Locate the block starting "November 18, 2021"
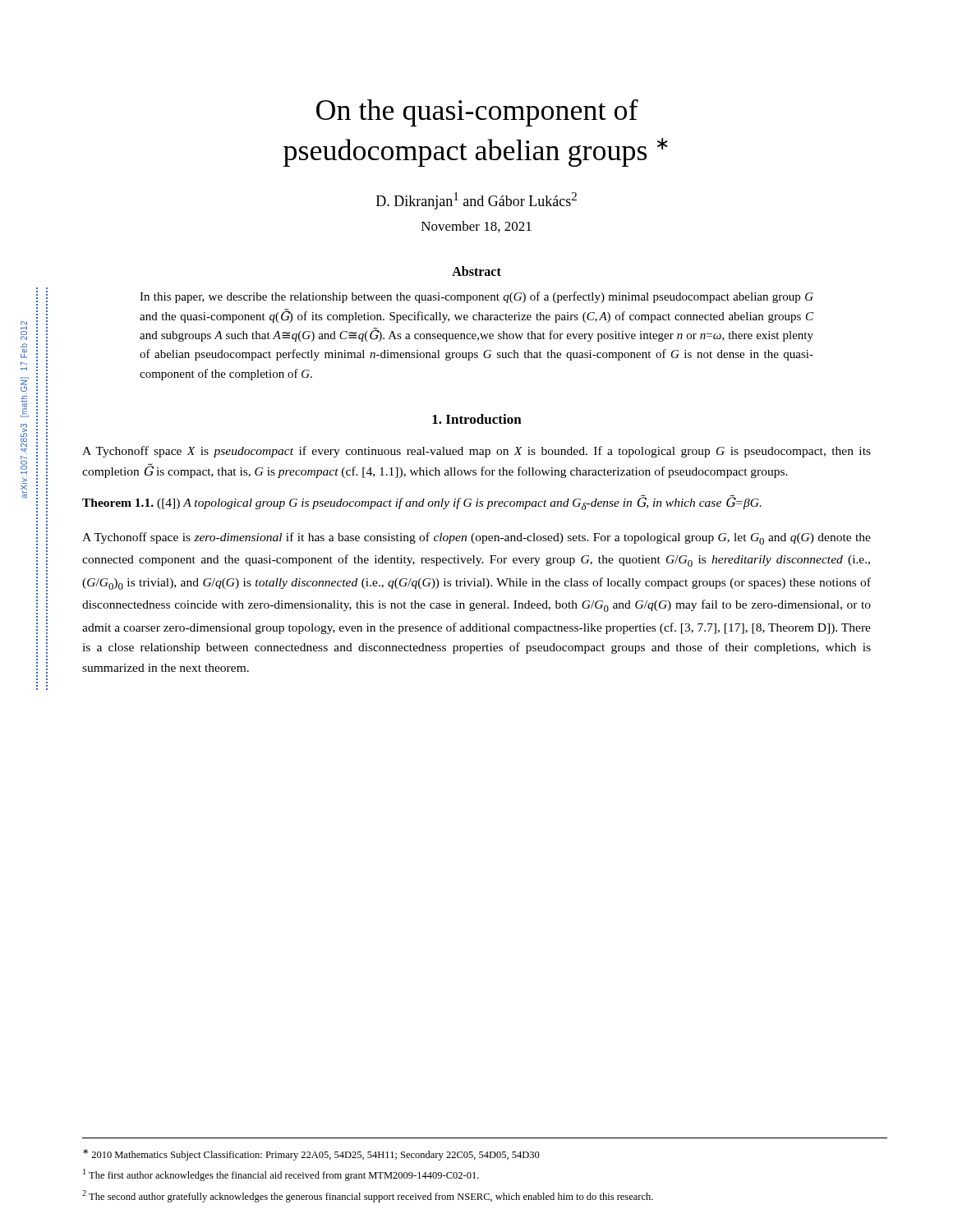 [476, 226]
